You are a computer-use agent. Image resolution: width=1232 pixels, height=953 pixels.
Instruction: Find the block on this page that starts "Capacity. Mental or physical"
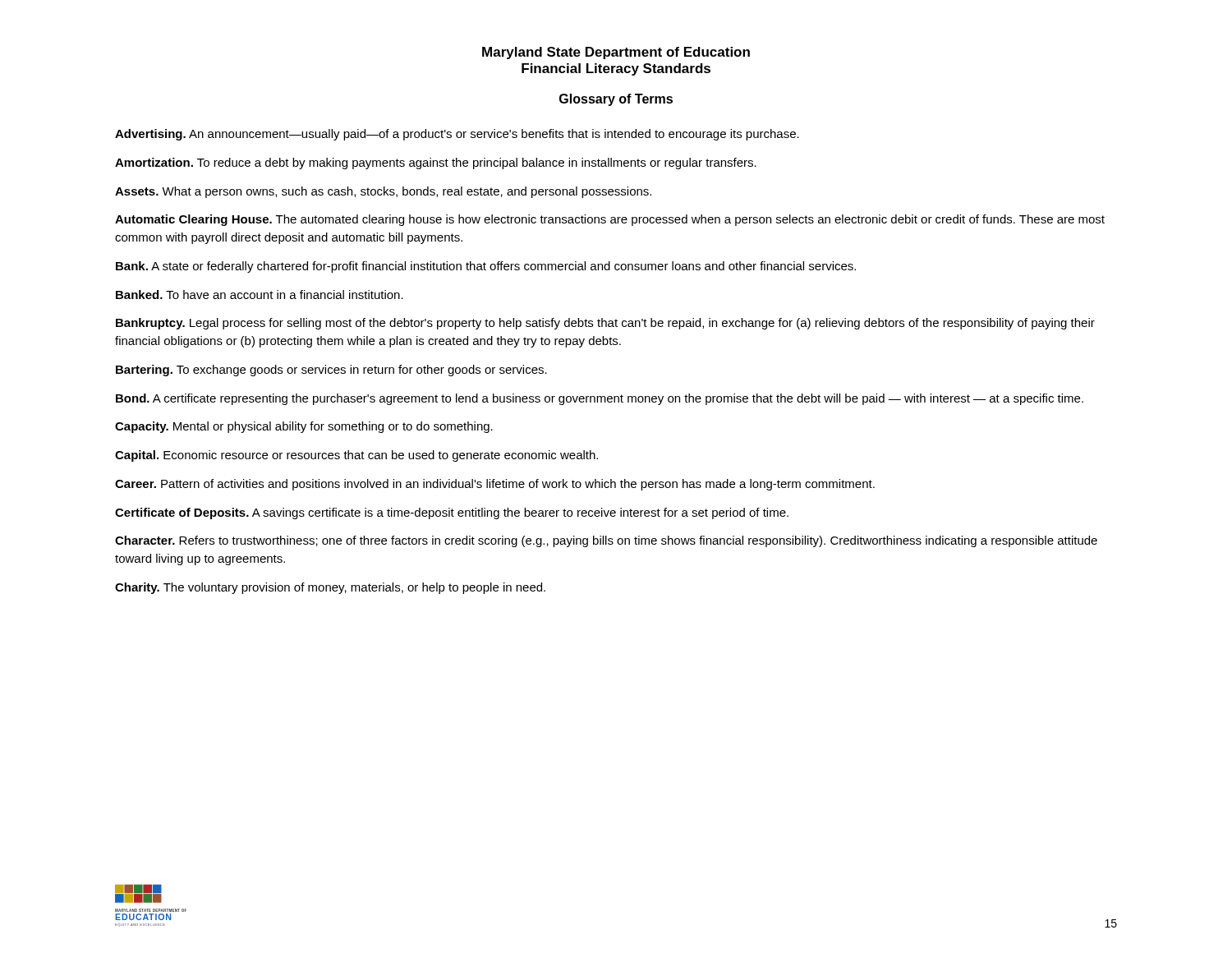pos(304,426)
